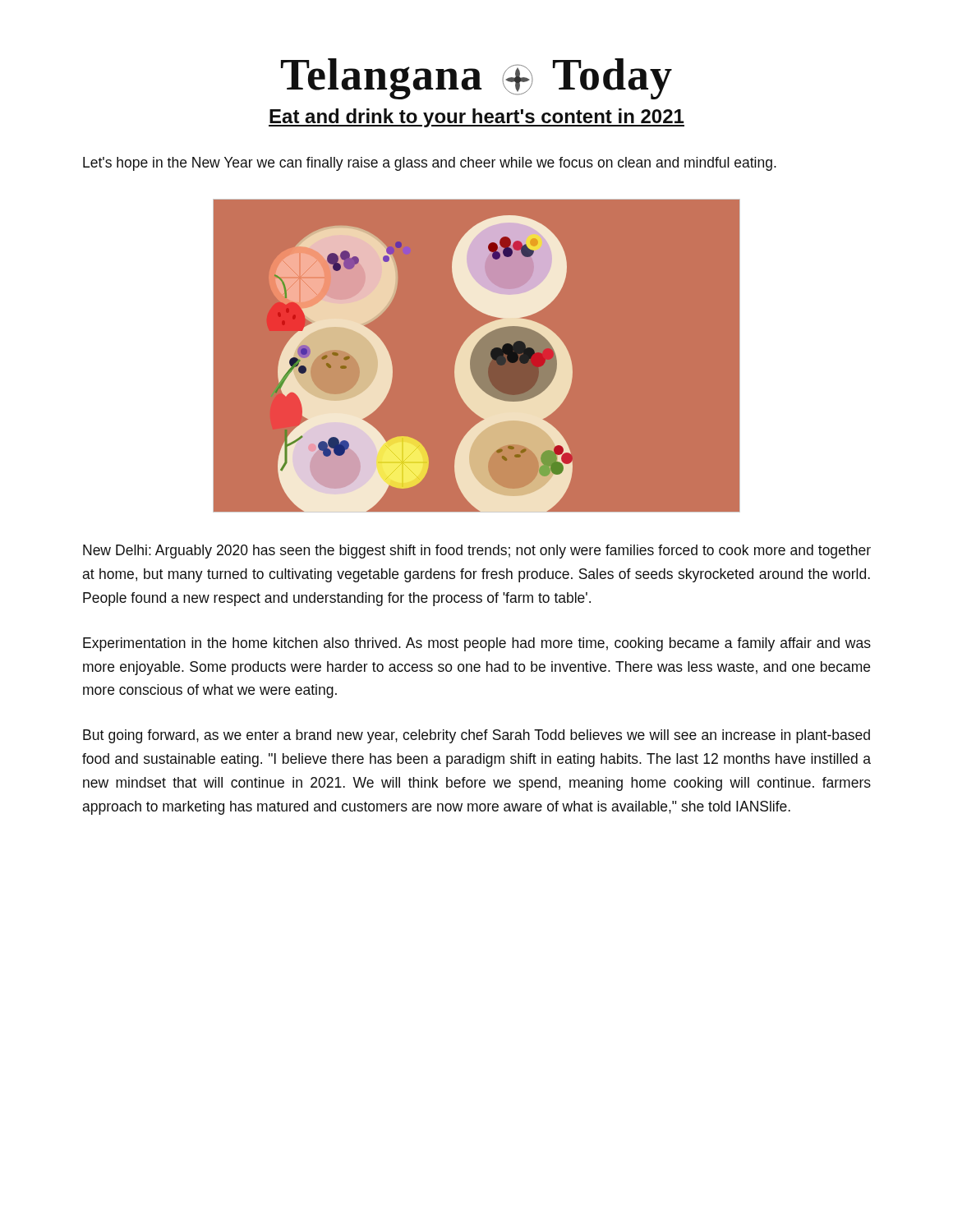Find the photo
This screenshot has height=1232, width=953.
tap(476, 356)
